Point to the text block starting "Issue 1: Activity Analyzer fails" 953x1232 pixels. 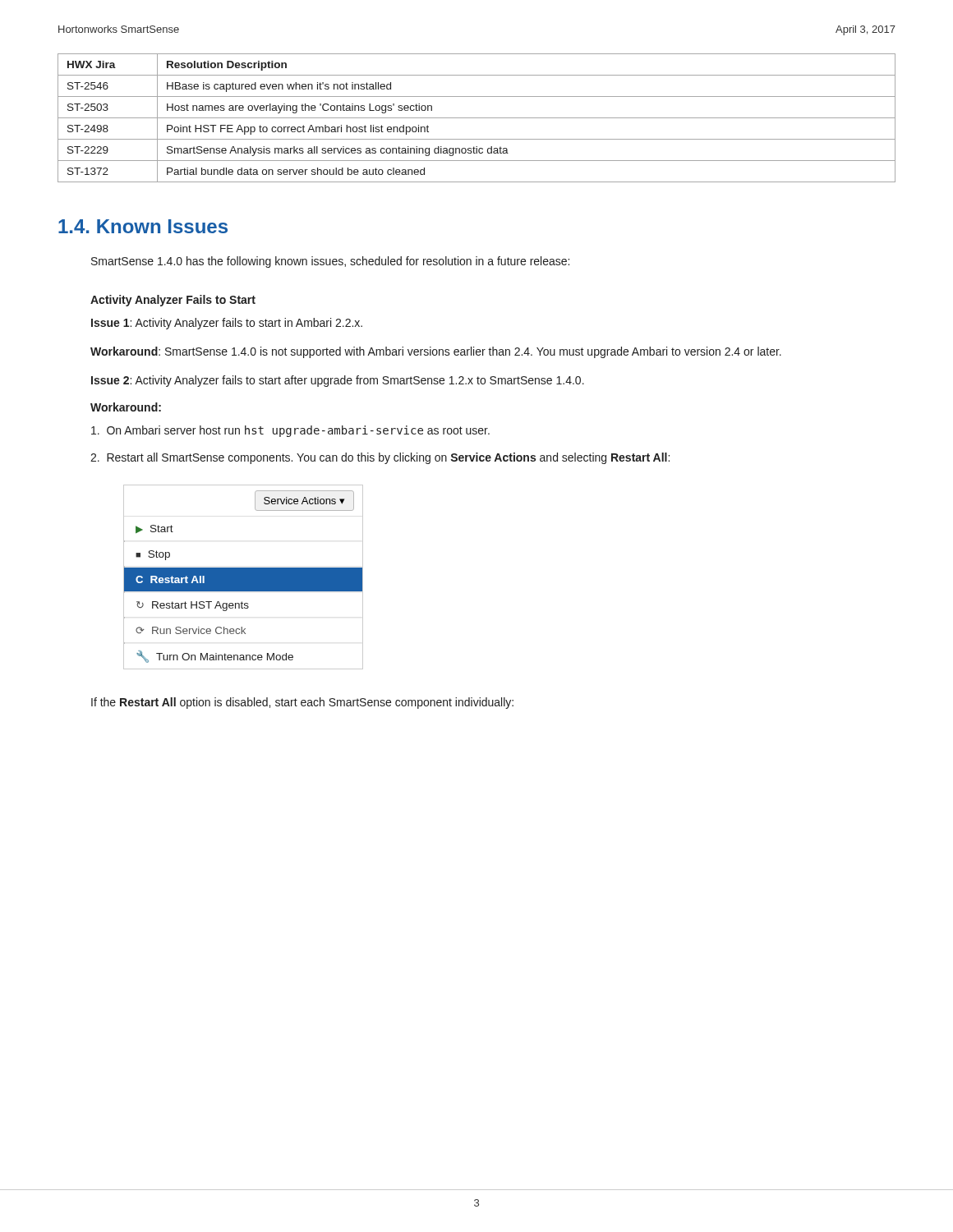tap(227, 323)
